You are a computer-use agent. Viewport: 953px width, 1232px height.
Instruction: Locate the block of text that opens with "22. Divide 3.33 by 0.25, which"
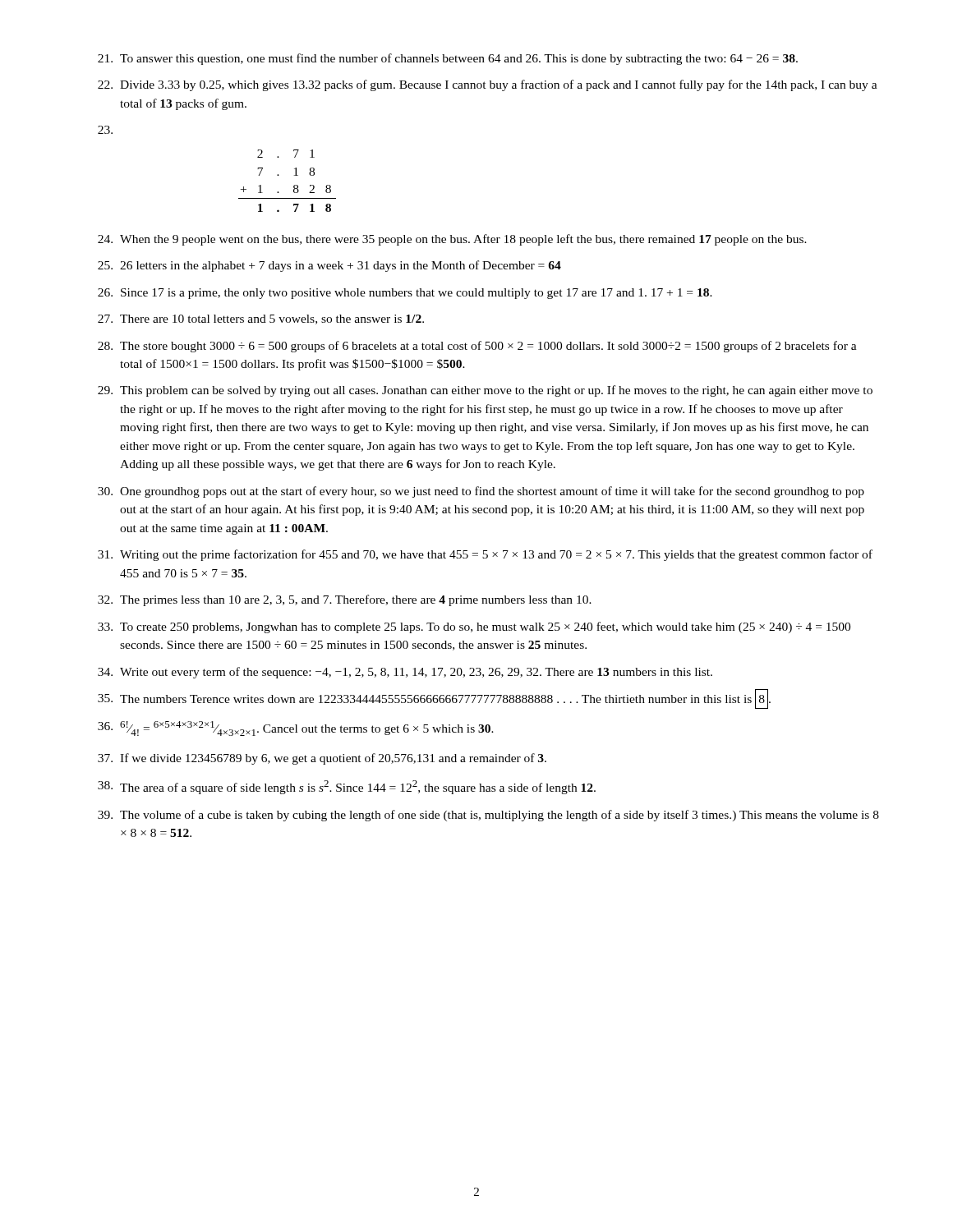pyautogui.click(x=476, y=94)
